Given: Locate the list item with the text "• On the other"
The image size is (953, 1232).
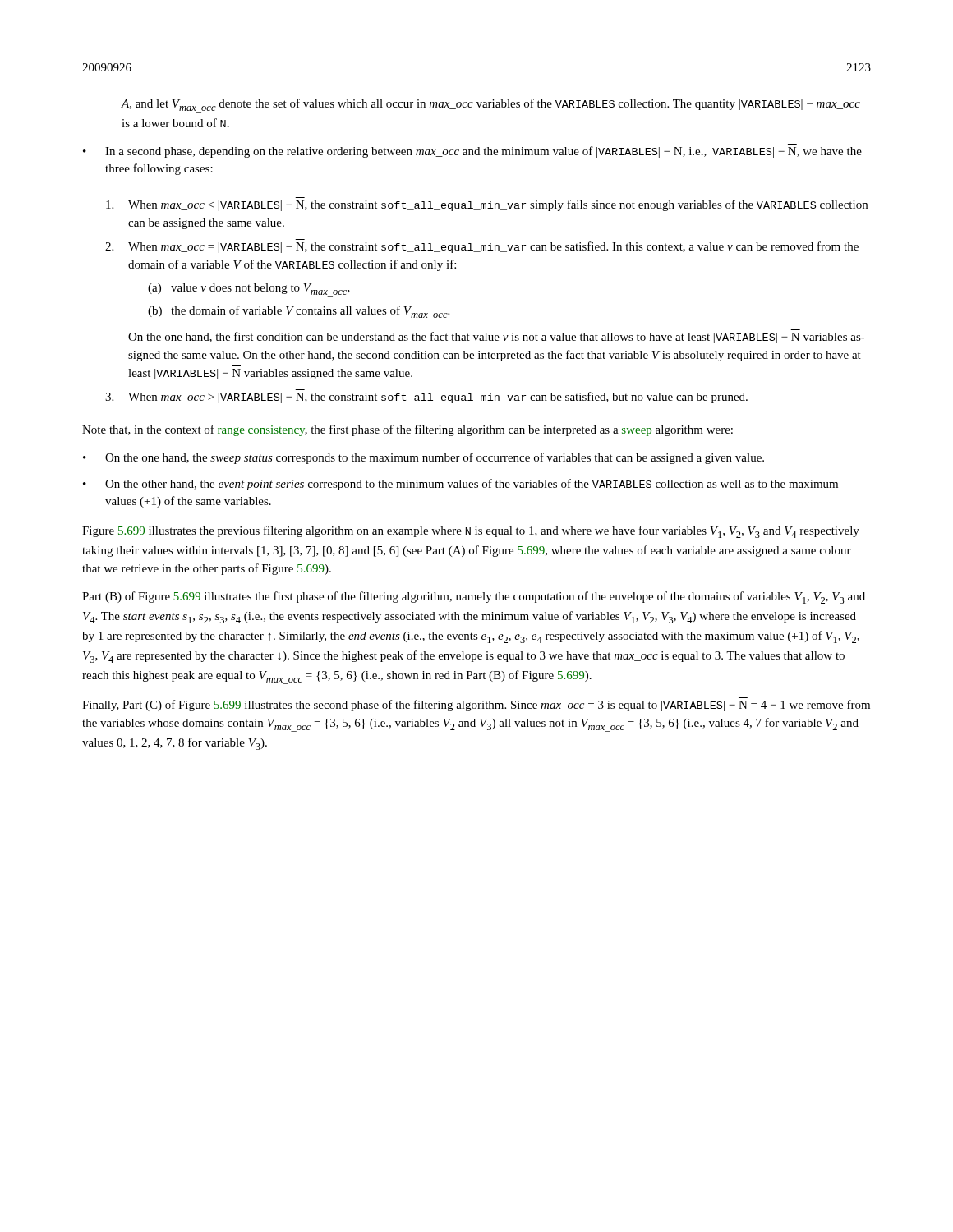Looking at the screenshot, I should tap(476, 493).
